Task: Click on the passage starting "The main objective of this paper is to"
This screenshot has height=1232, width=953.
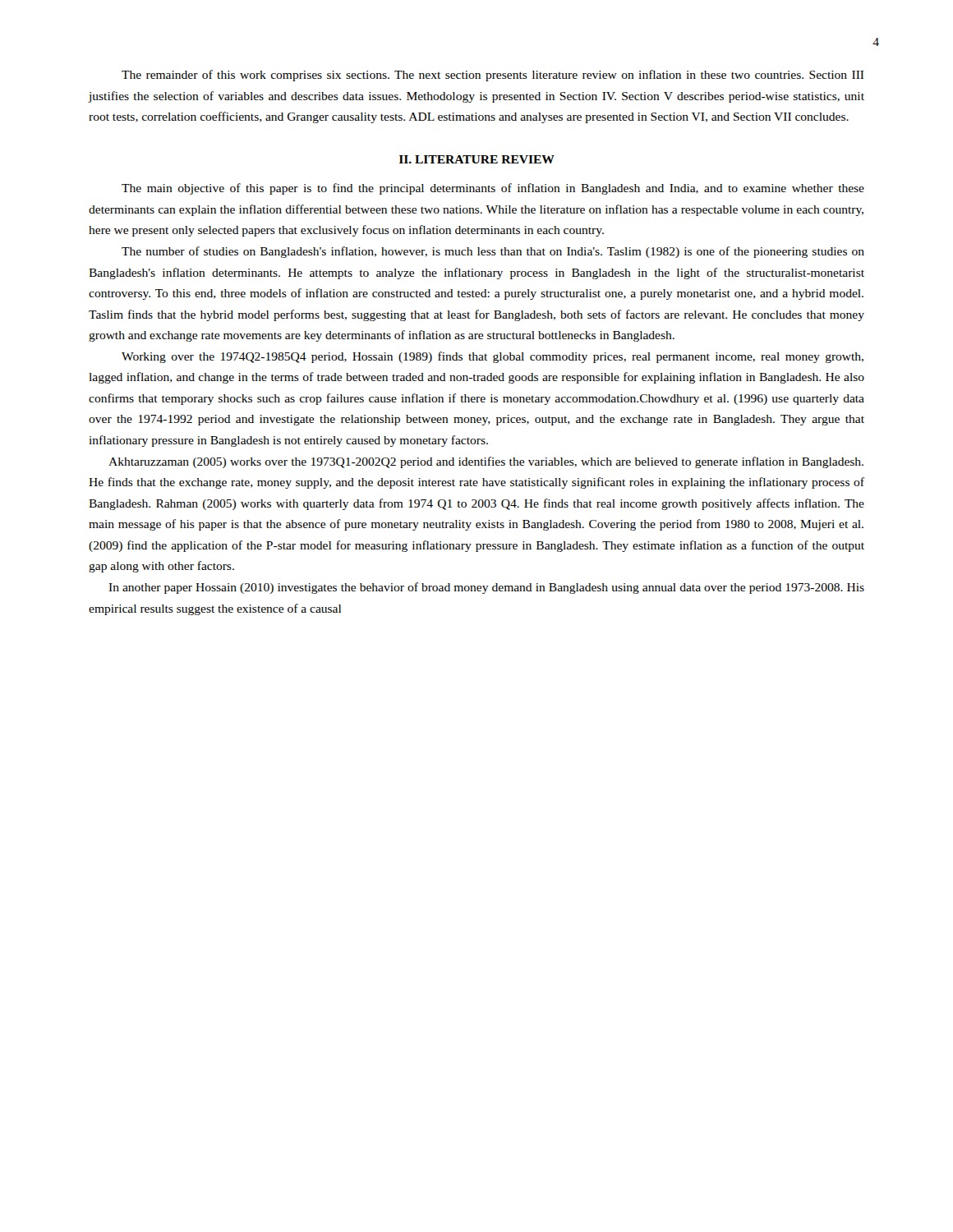Action: [476, 209]
